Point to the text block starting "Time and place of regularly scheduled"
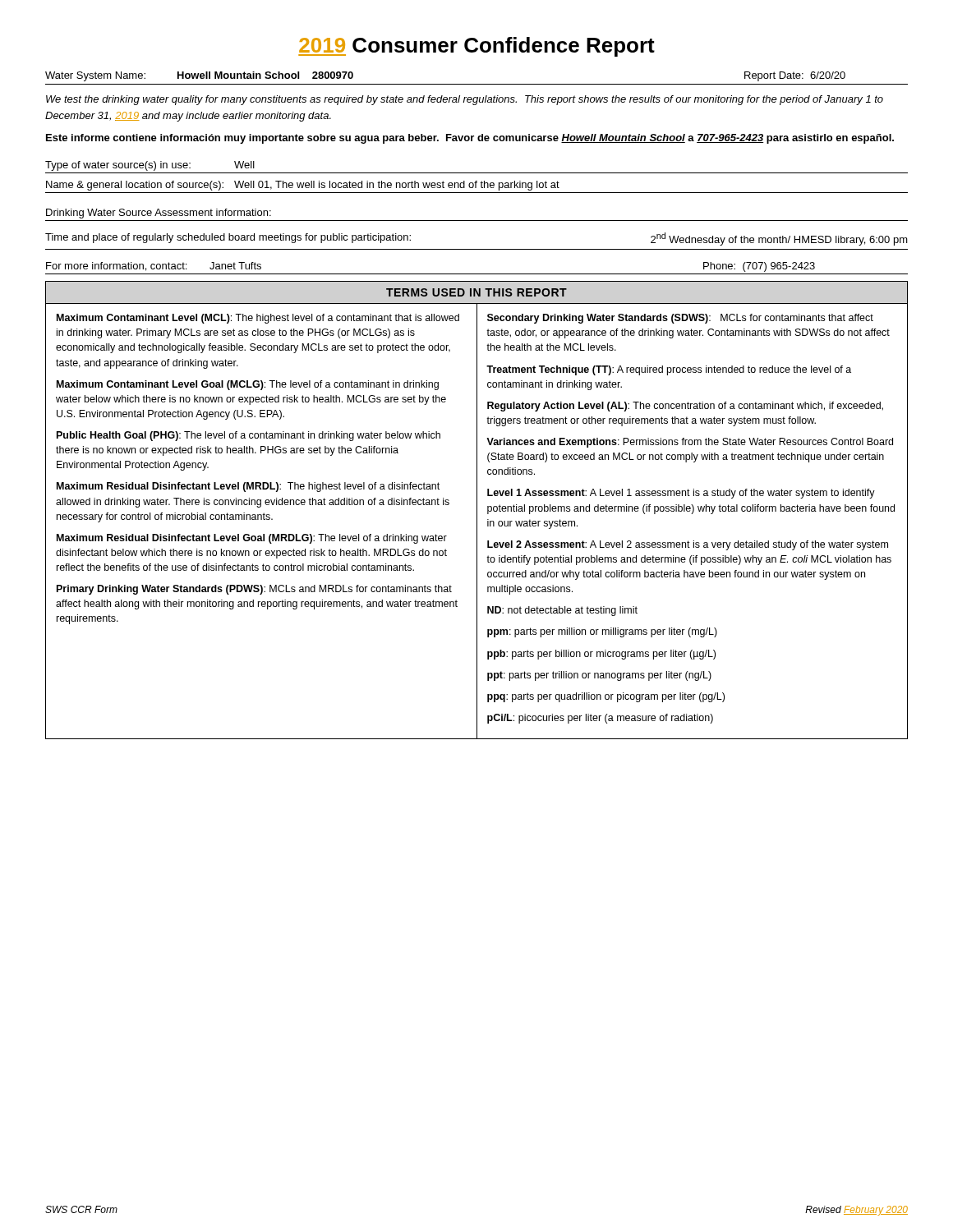This screenshot has width=953, height=1232. click(x=476, y=238)
